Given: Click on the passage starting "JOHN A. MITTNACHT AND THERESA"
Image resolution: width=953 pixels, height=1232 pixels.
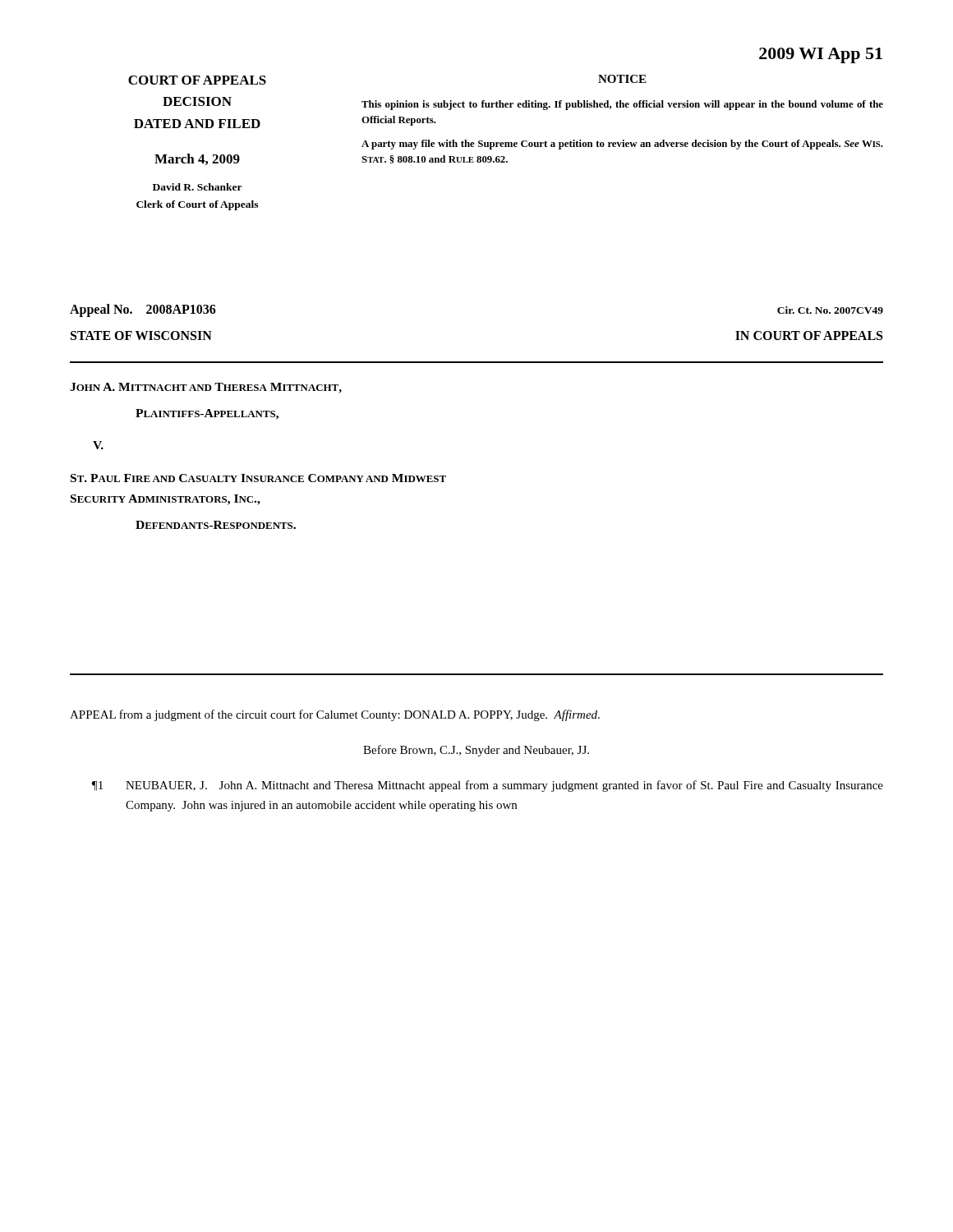Looking at the screenshot, I should pyautogui.click(x=206, y=388).
